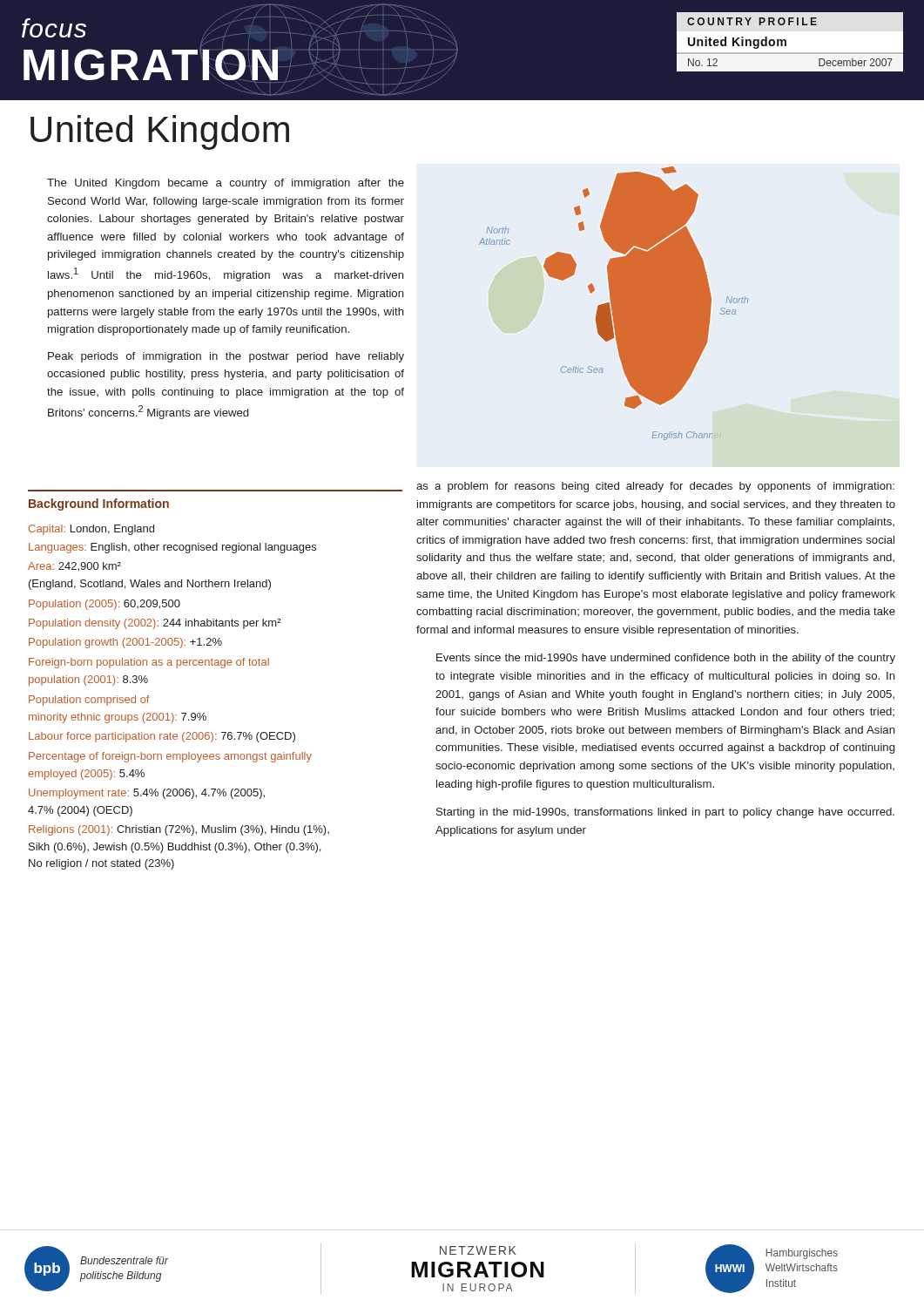This screenshot has height=1307, width=924.
Task: Select the list item with the text "Unemployment rate: 5.4% (2006), 4.7%"
Action: point(147,801)
